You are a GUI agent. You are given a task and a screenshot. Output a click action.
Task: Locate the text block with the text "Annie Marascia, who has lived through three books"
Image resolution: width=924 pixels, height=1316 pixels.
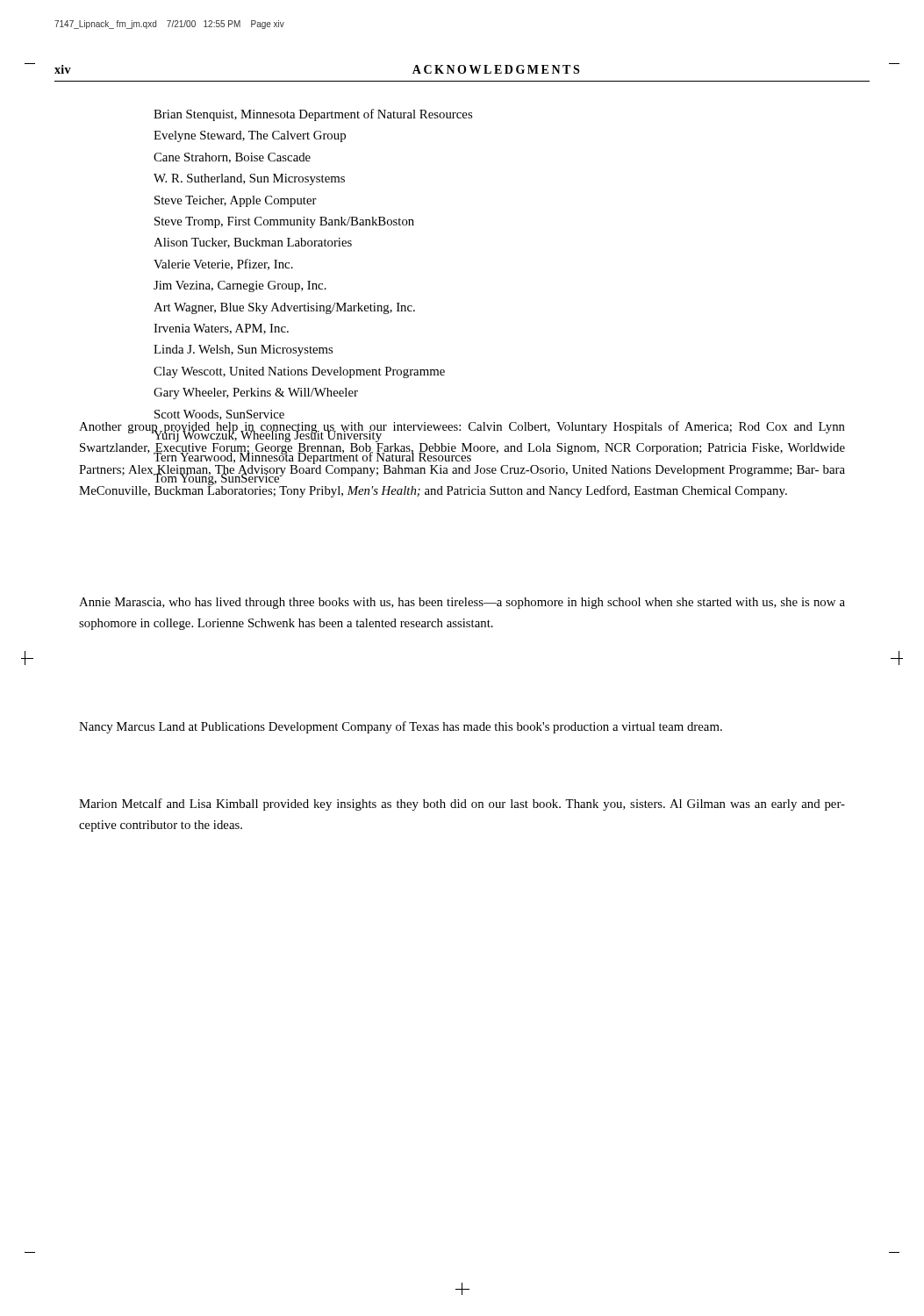[x=462, y=613]
